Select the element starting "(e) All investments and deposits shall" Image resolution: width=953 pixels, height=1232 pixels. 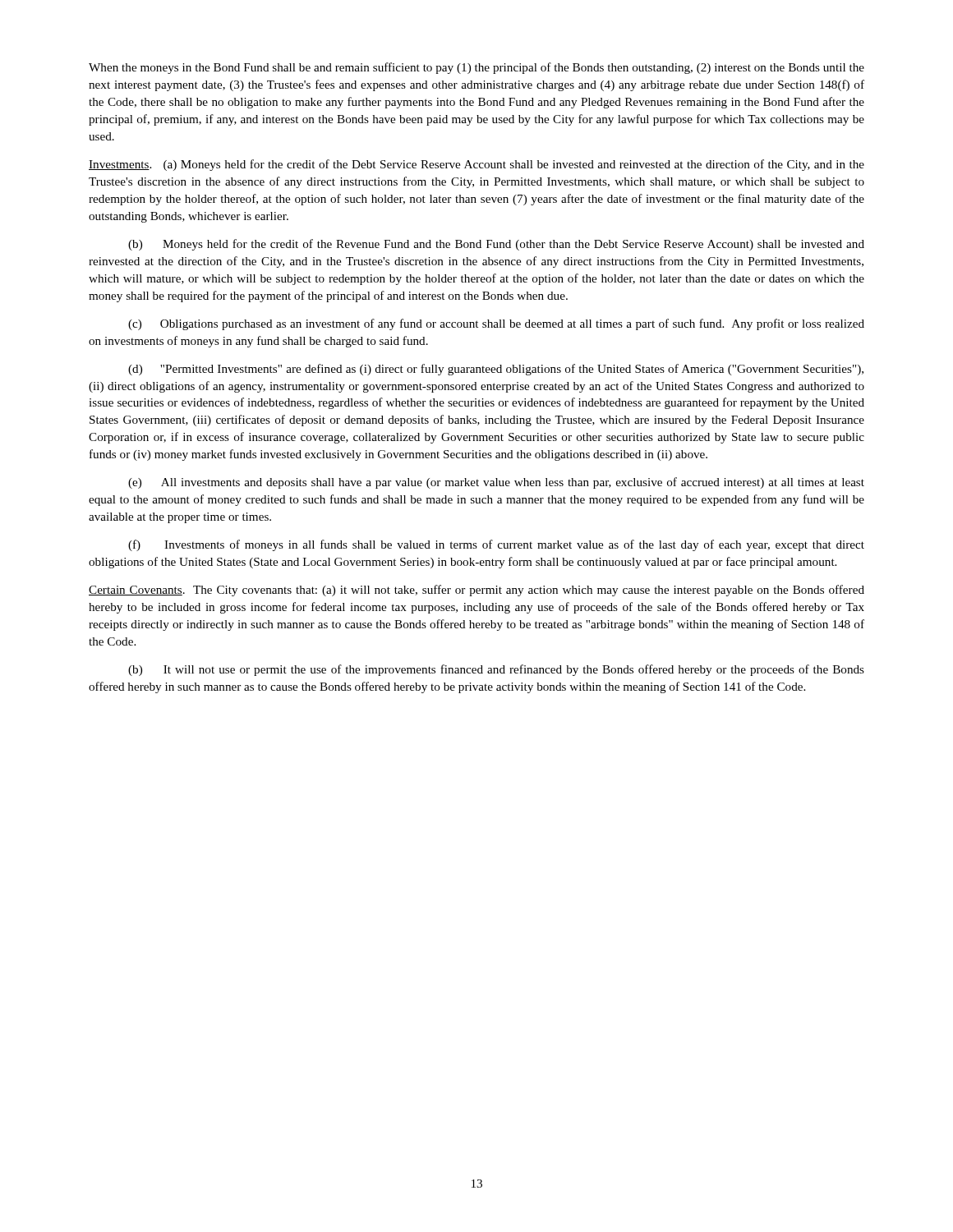pos(476,499)
